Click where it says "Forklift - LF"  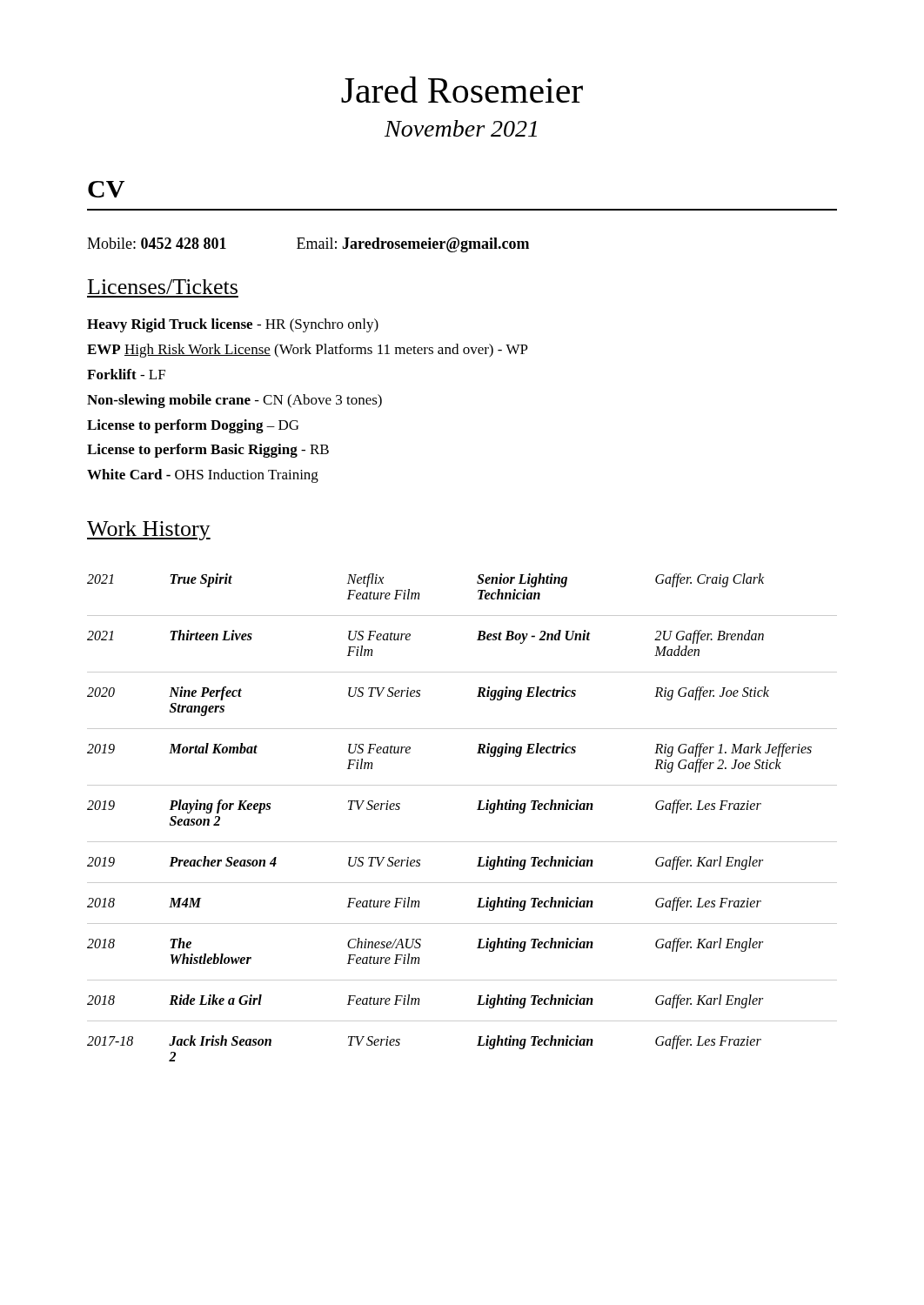[x=126, y=374]
